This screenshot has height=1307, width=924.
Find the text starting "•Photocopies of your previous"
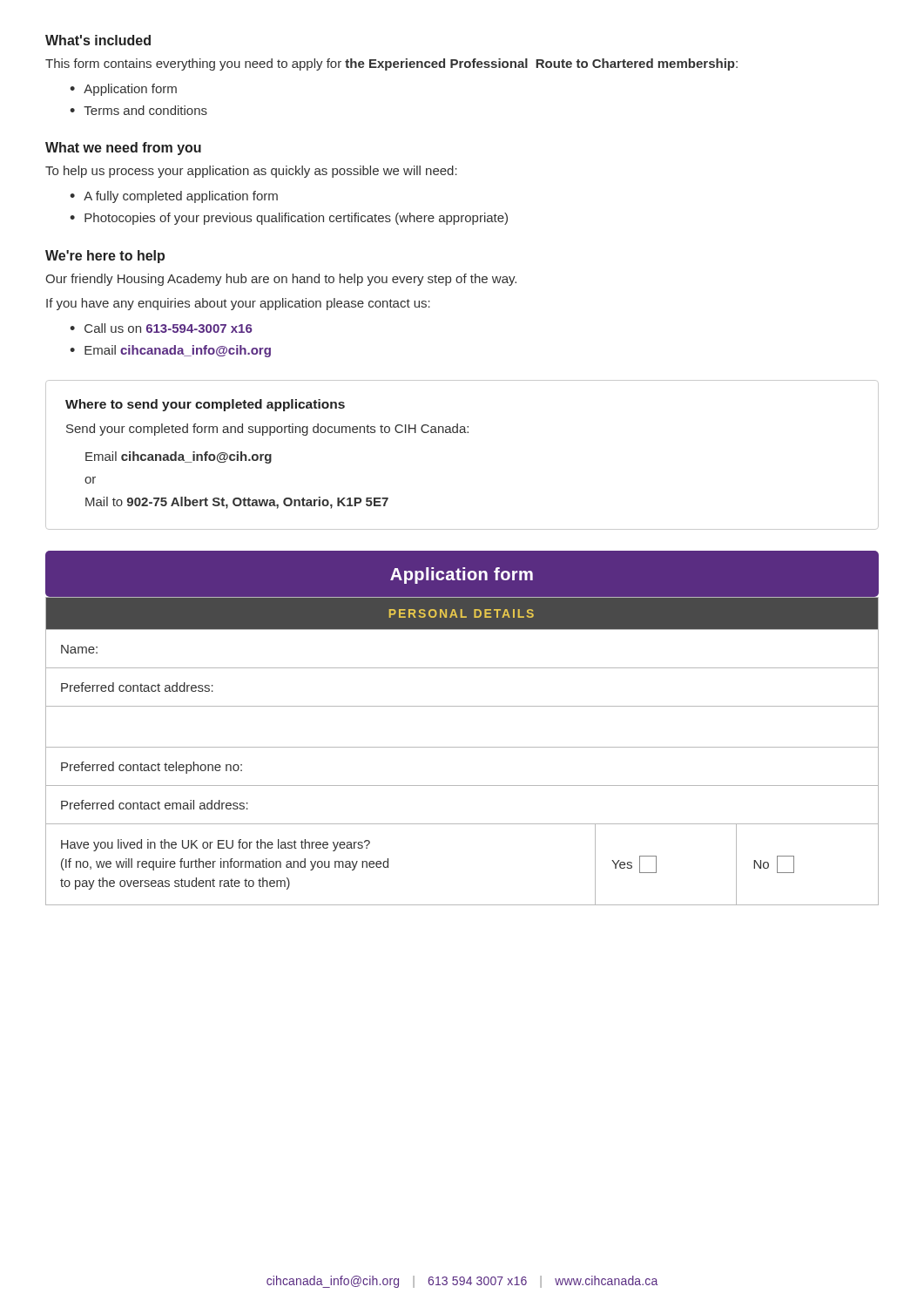(x=289, y=219)
